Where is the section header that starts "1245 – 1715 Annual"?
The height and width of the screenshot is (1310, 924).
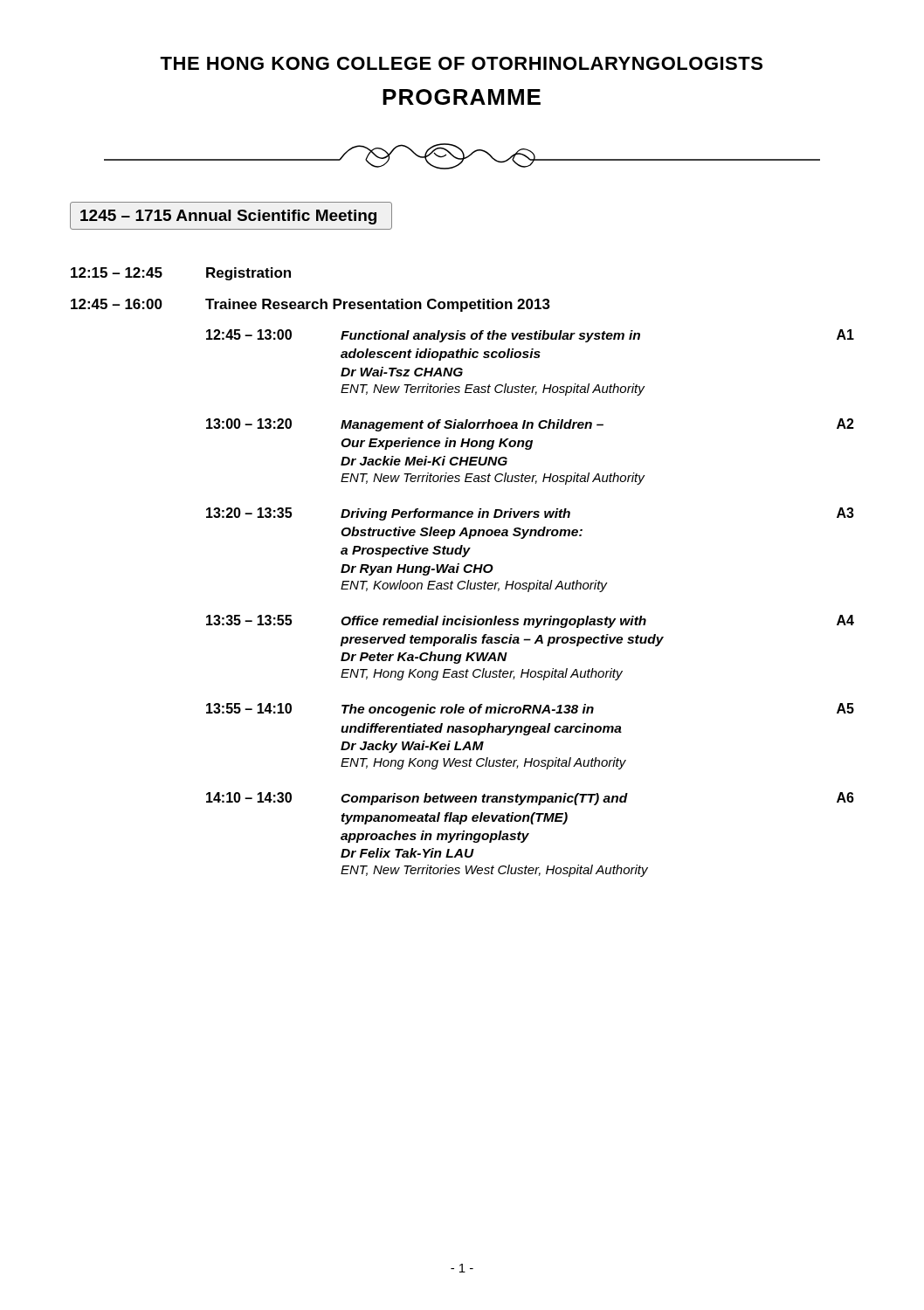tap(231, 216)
